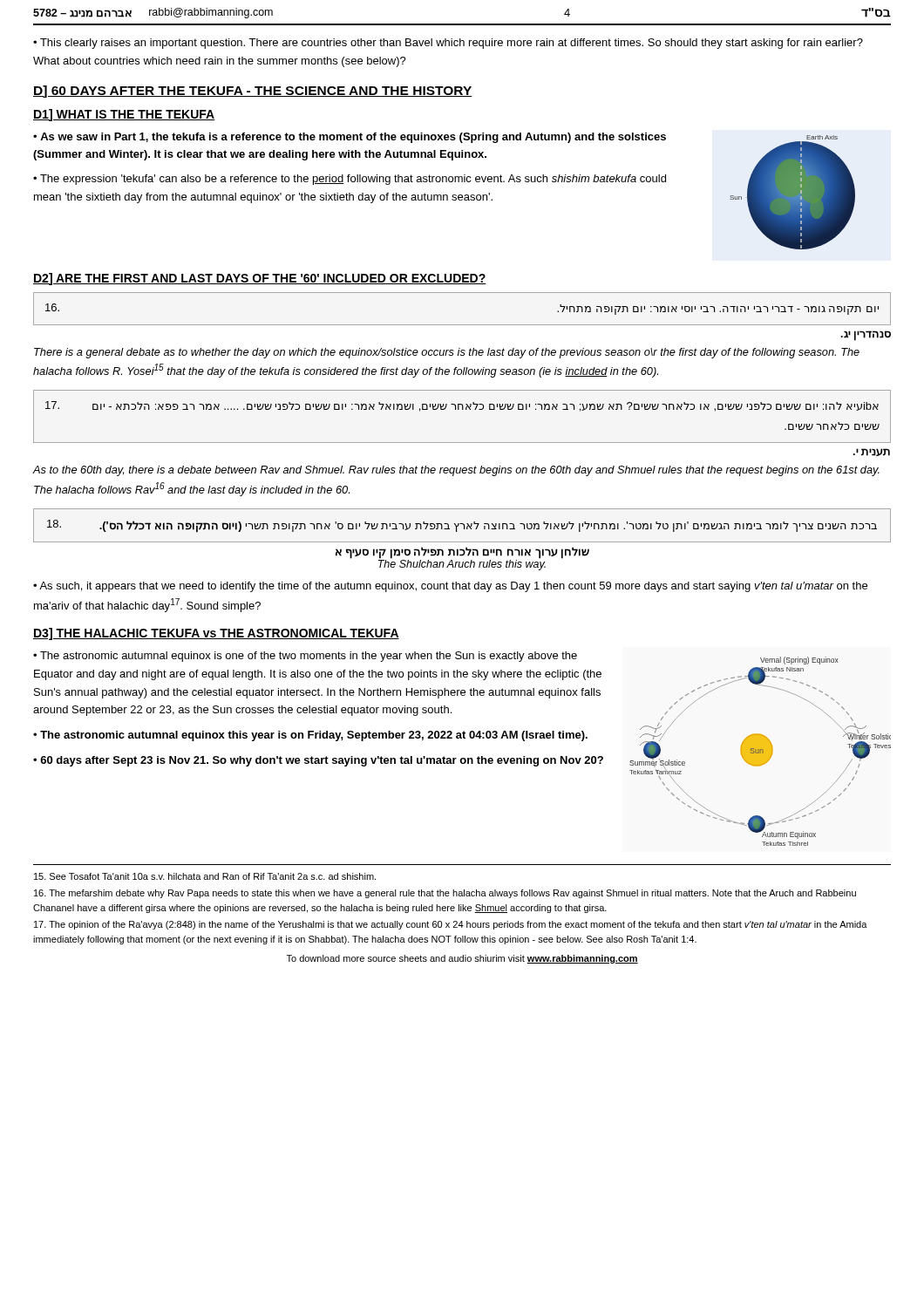Locate the illustration
924x1308 pixels.
point(757,749)
